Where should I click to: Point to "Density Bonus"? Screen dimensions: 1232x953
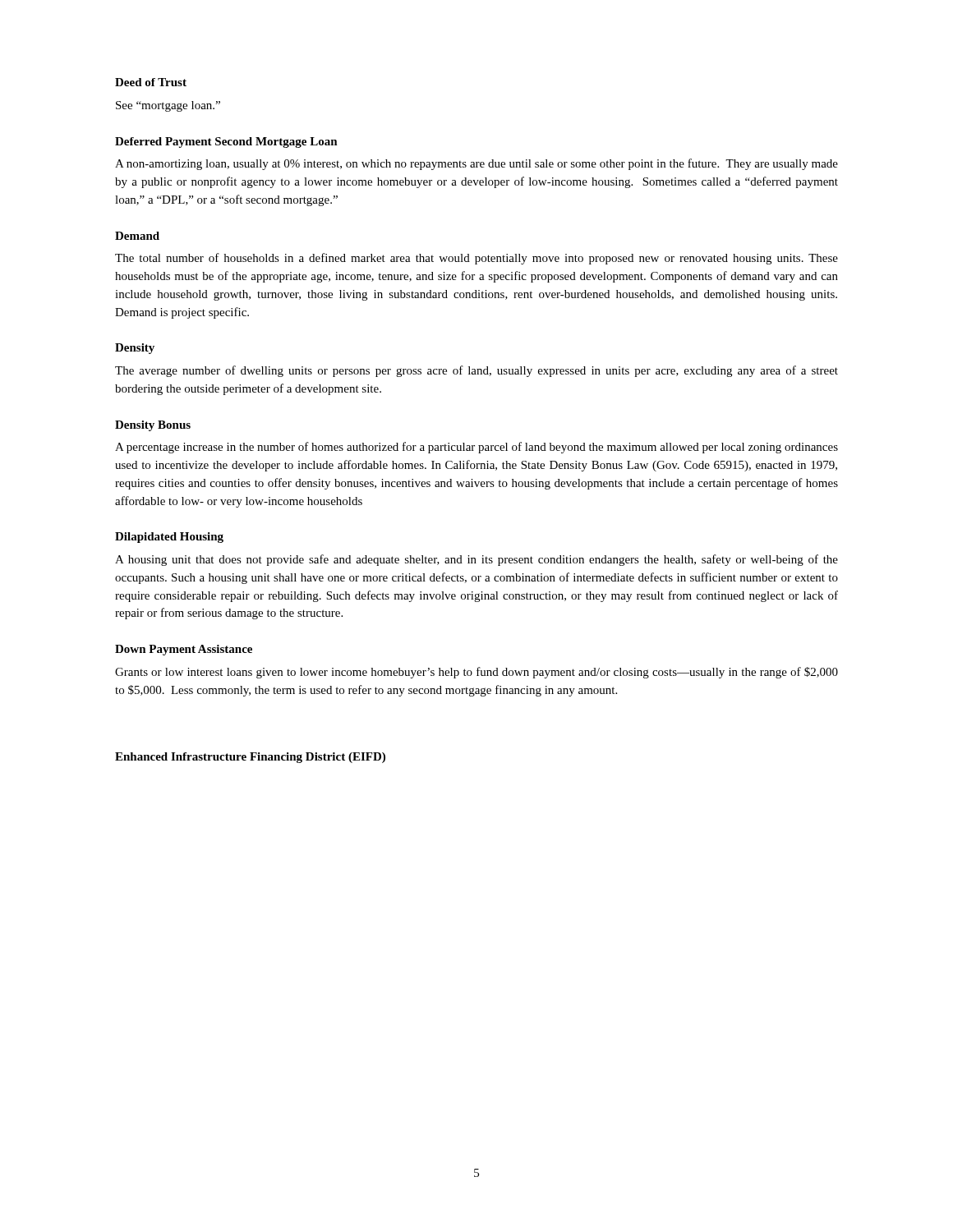(153, 426)
